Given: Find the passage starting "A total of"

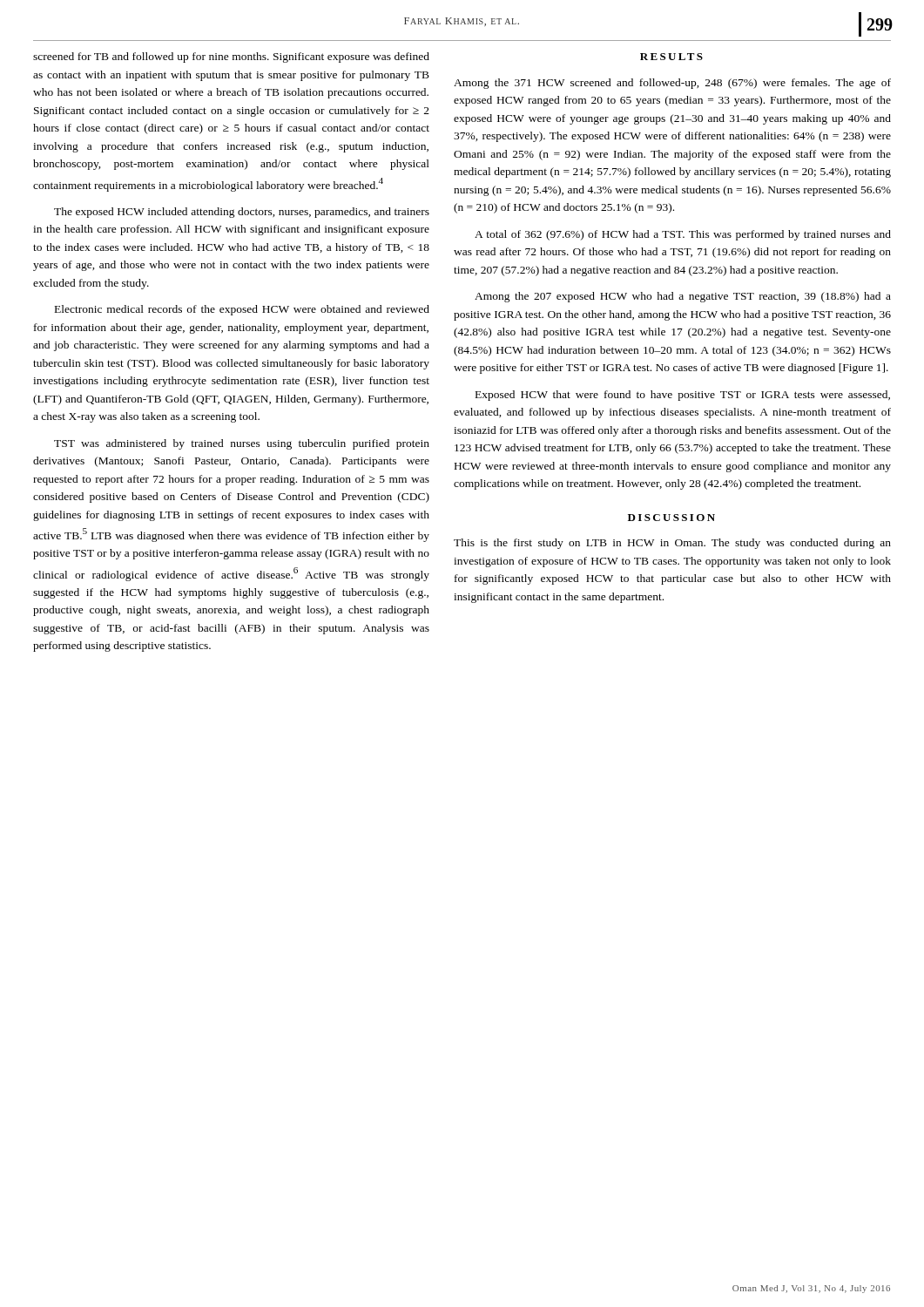Looking at the screenshot, I should [672, 252].
